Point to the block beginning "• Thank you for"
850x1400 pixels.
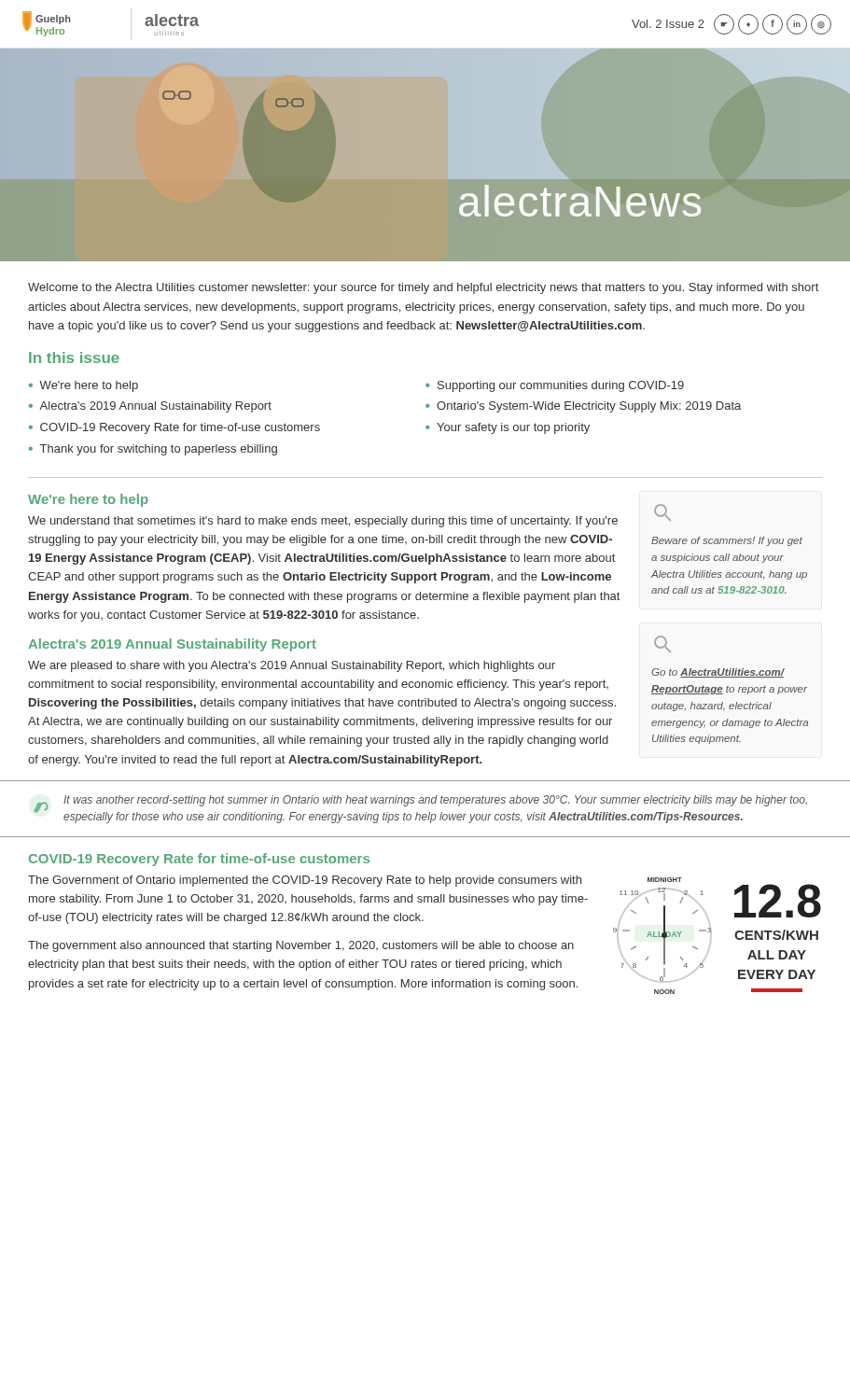(x=153, y=449)
